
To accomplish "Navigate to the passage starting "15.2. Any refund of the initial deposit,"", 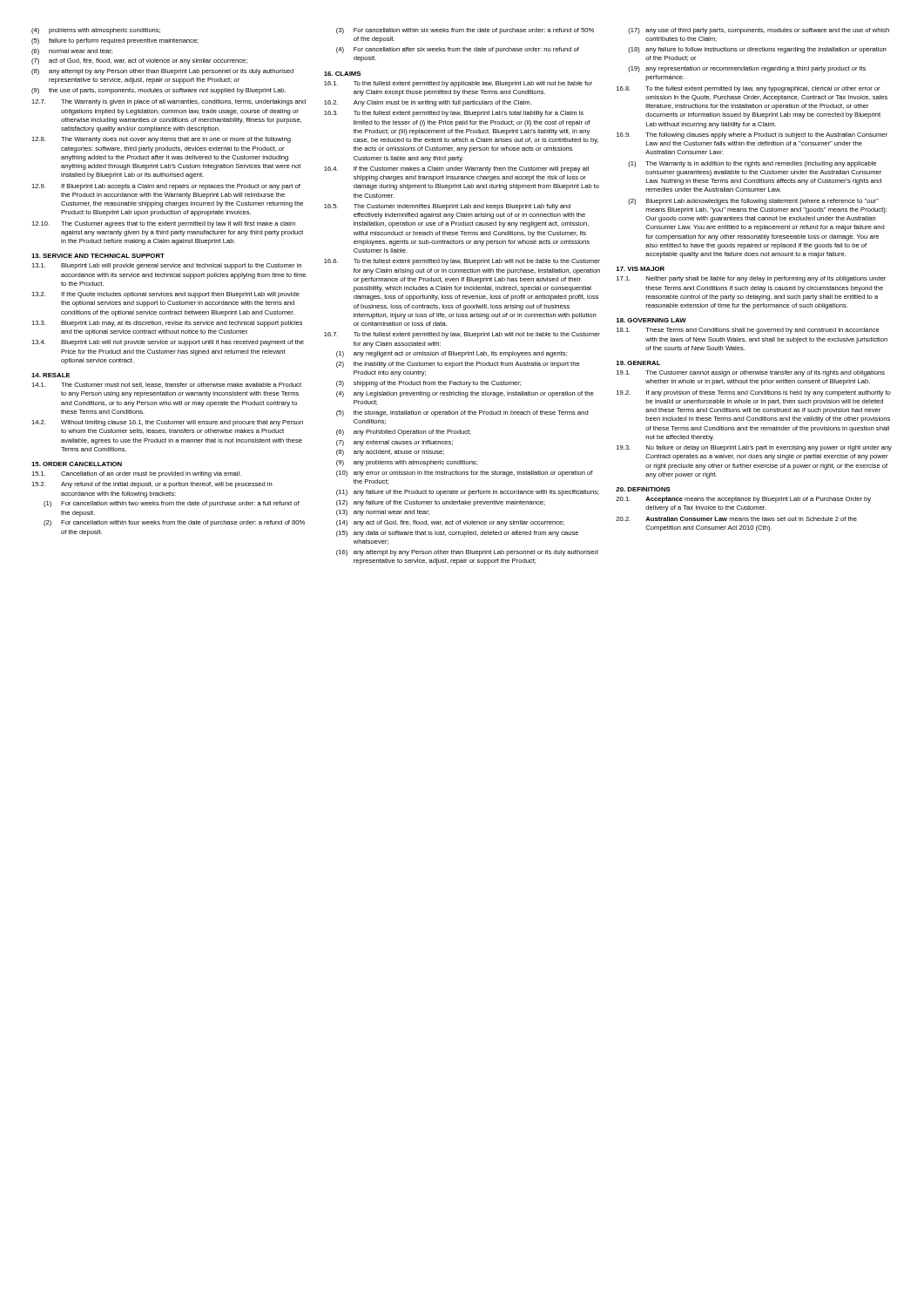I will pos(170,489).
